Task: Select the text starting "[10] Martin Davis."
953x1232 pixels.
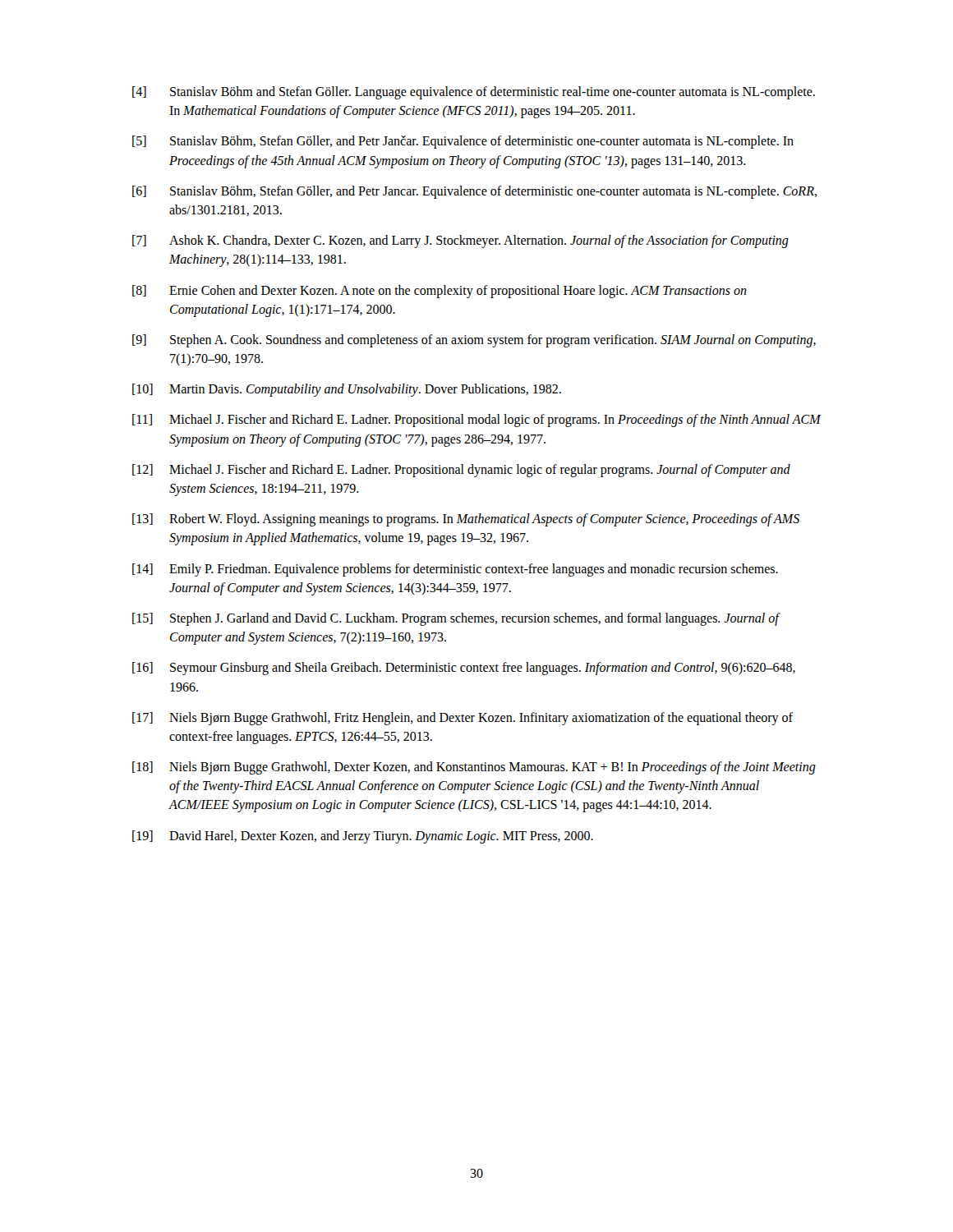Action: point(476,389)
